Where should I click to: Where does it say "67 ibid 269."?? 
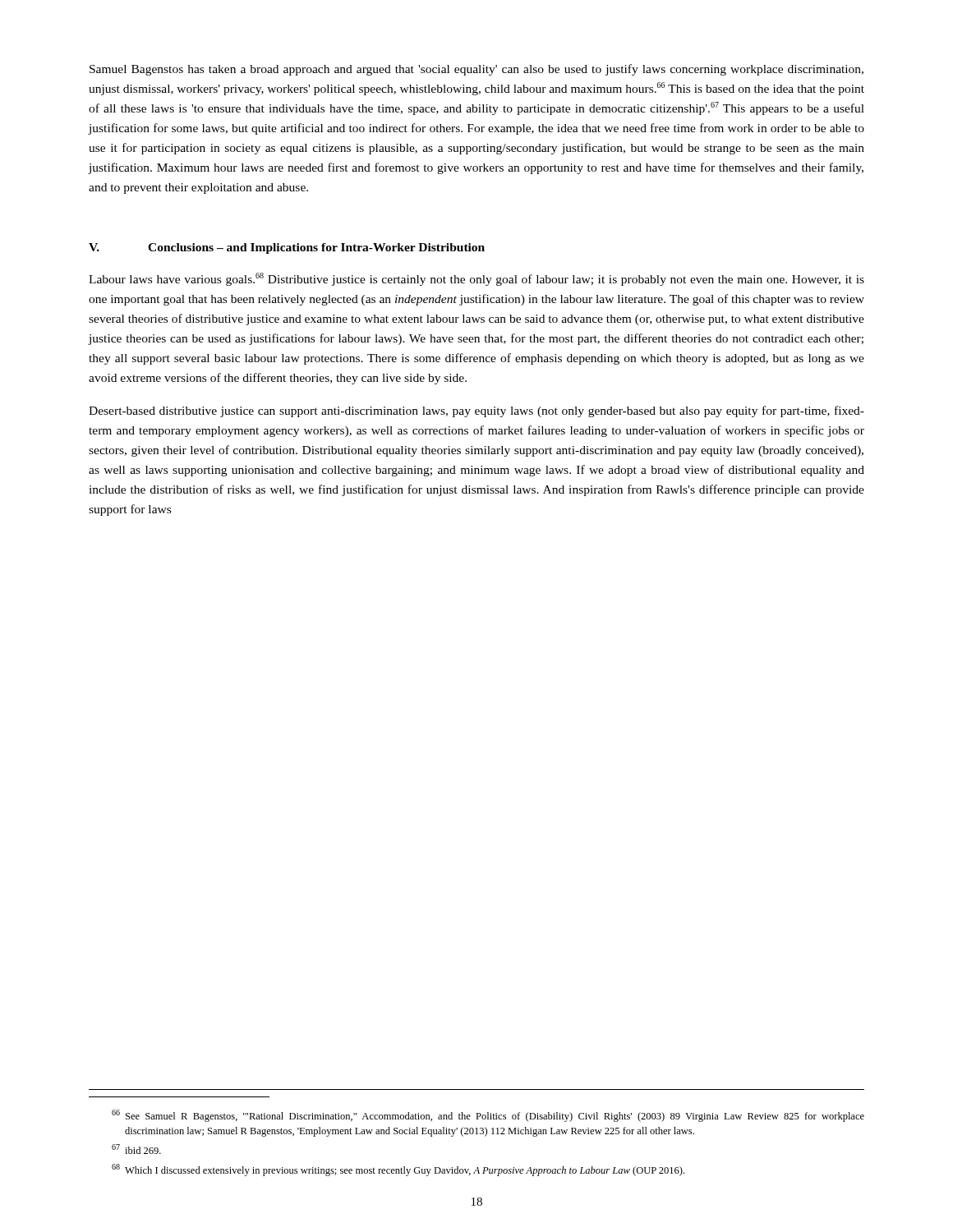[x=136, y=1149]
